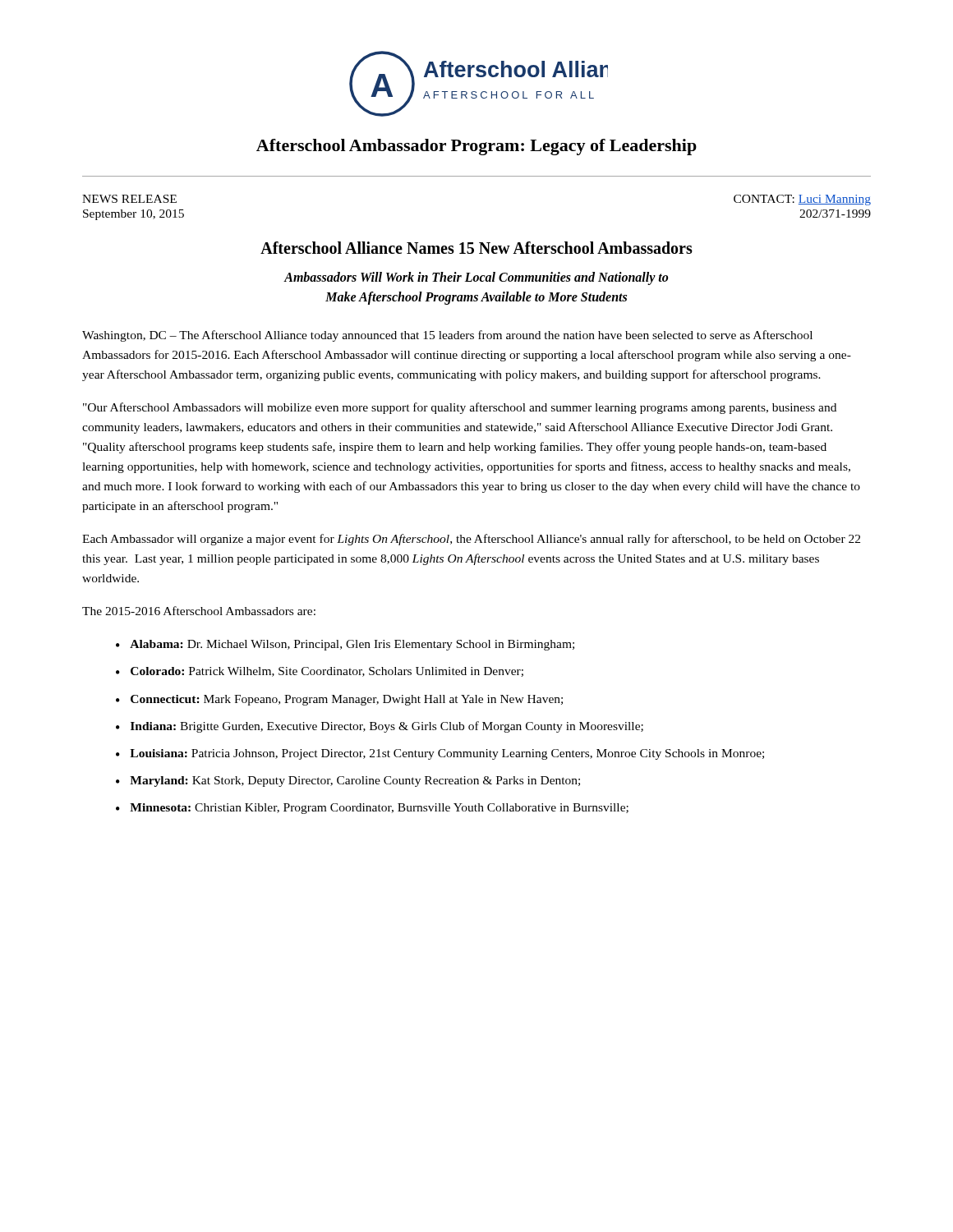Image resolution: width=953 pixels, height=1232 pixels.
Task: Click on the text block starting "Each Ambassador will organize"
Action: click(472, 558)
